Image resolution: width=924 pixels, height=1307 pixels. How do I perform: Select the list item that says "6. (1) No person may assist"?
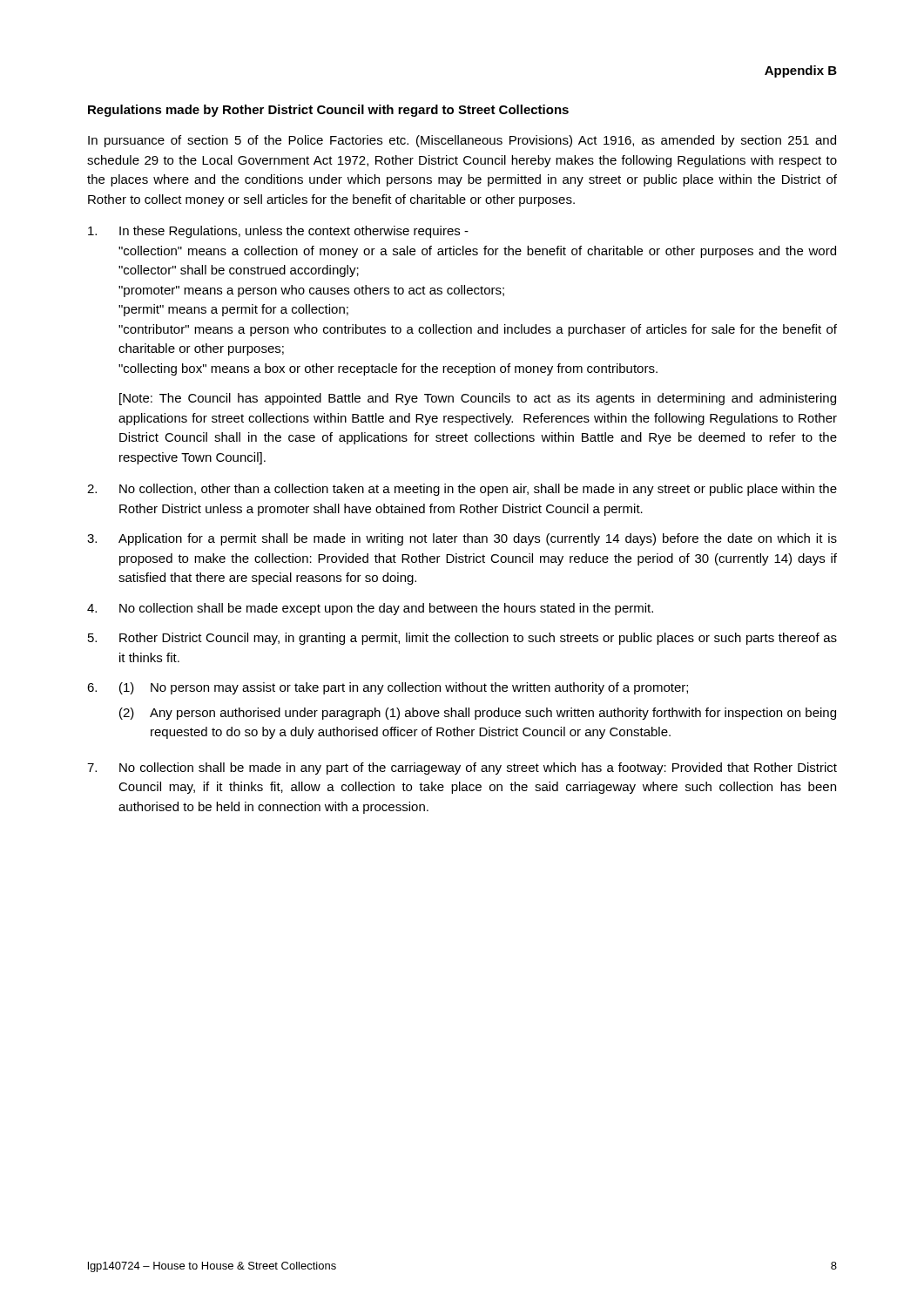[x=462, y=713]
